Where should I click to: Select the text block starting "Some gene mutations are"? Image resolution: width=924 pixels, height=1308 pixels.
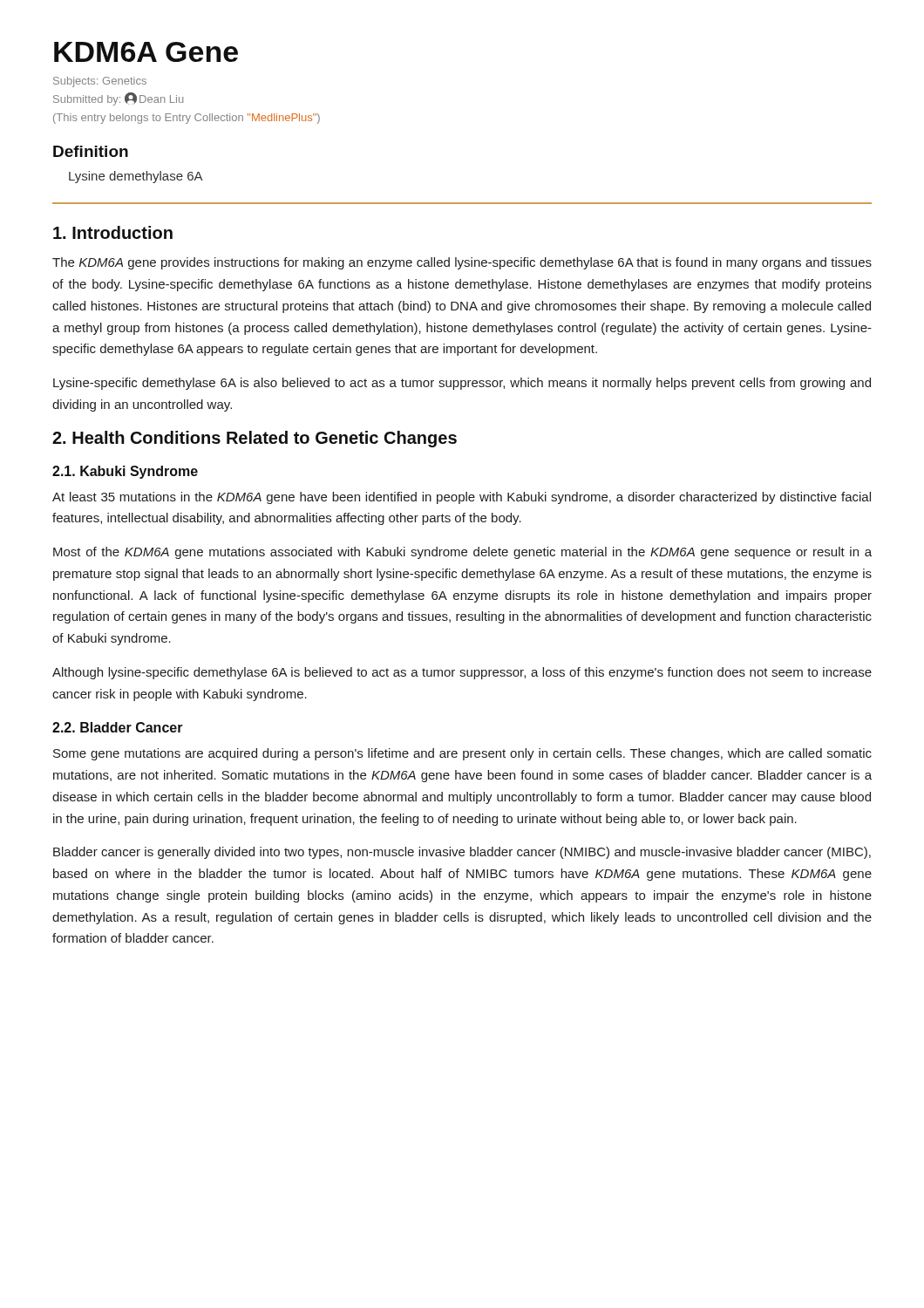pos(462,787)
